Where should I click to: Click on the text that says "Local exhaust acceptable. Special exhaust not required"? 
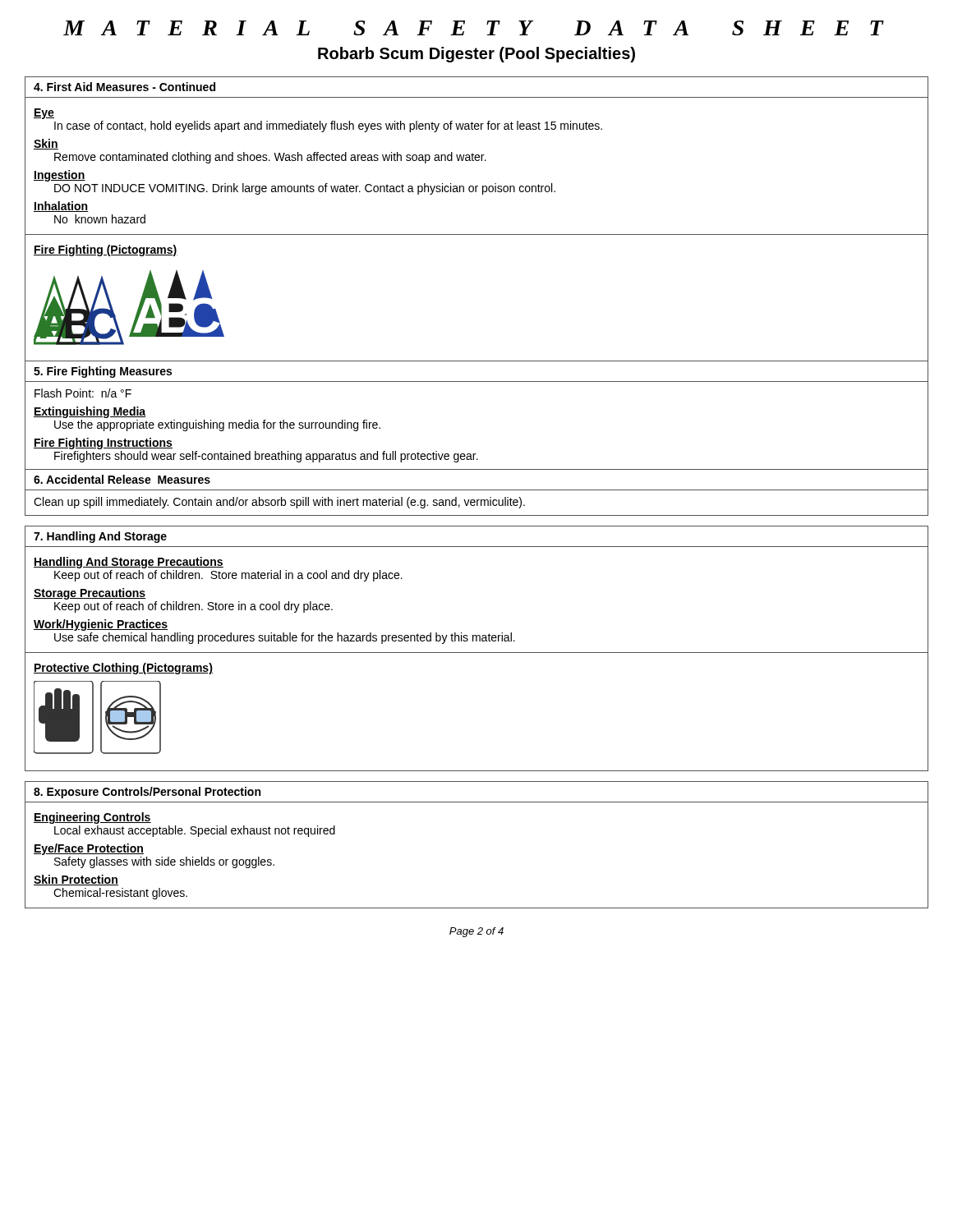pos(194,830)
